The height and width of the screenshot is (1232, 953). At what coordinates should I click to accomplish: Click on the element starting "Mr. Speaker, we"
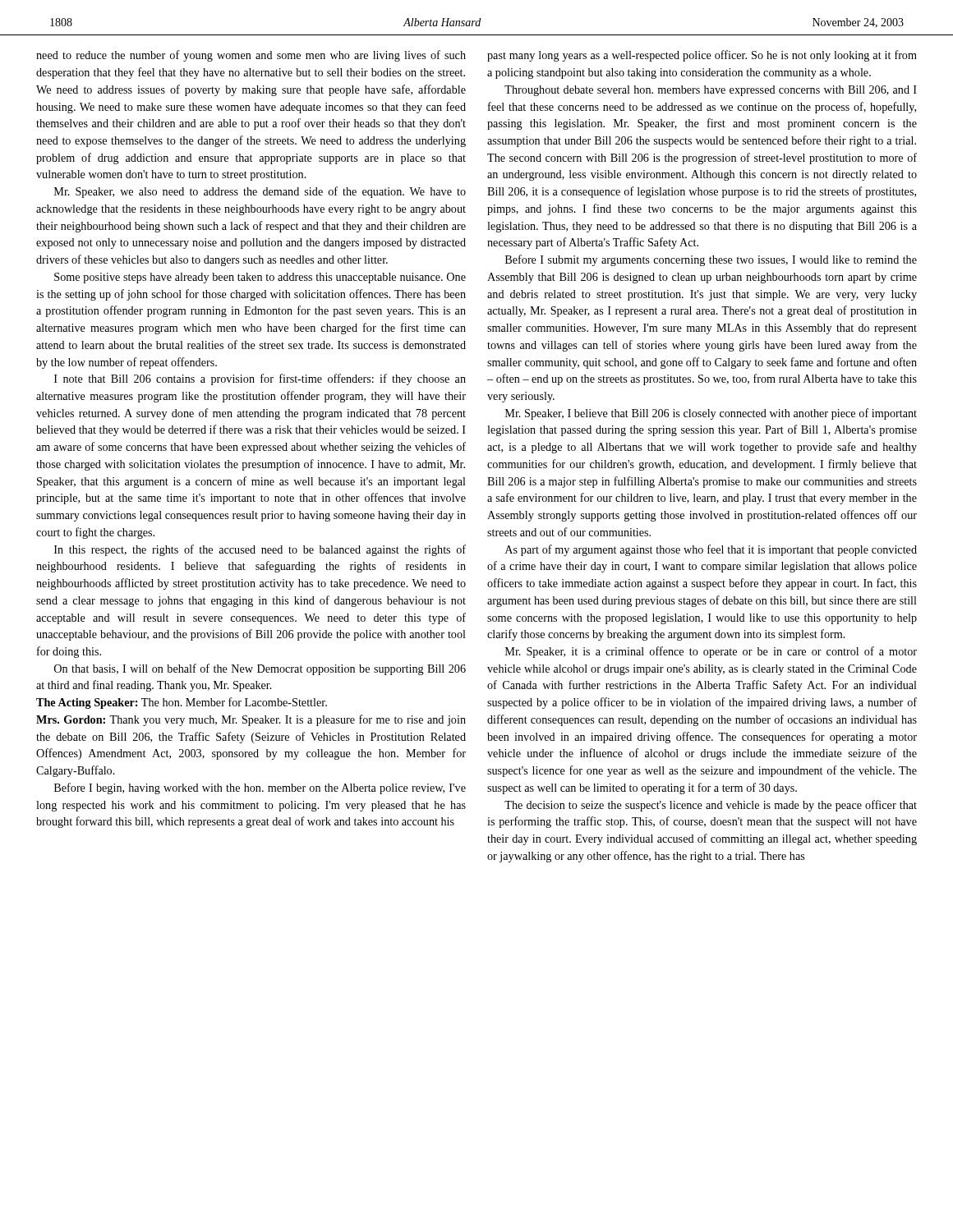(251, 226)
